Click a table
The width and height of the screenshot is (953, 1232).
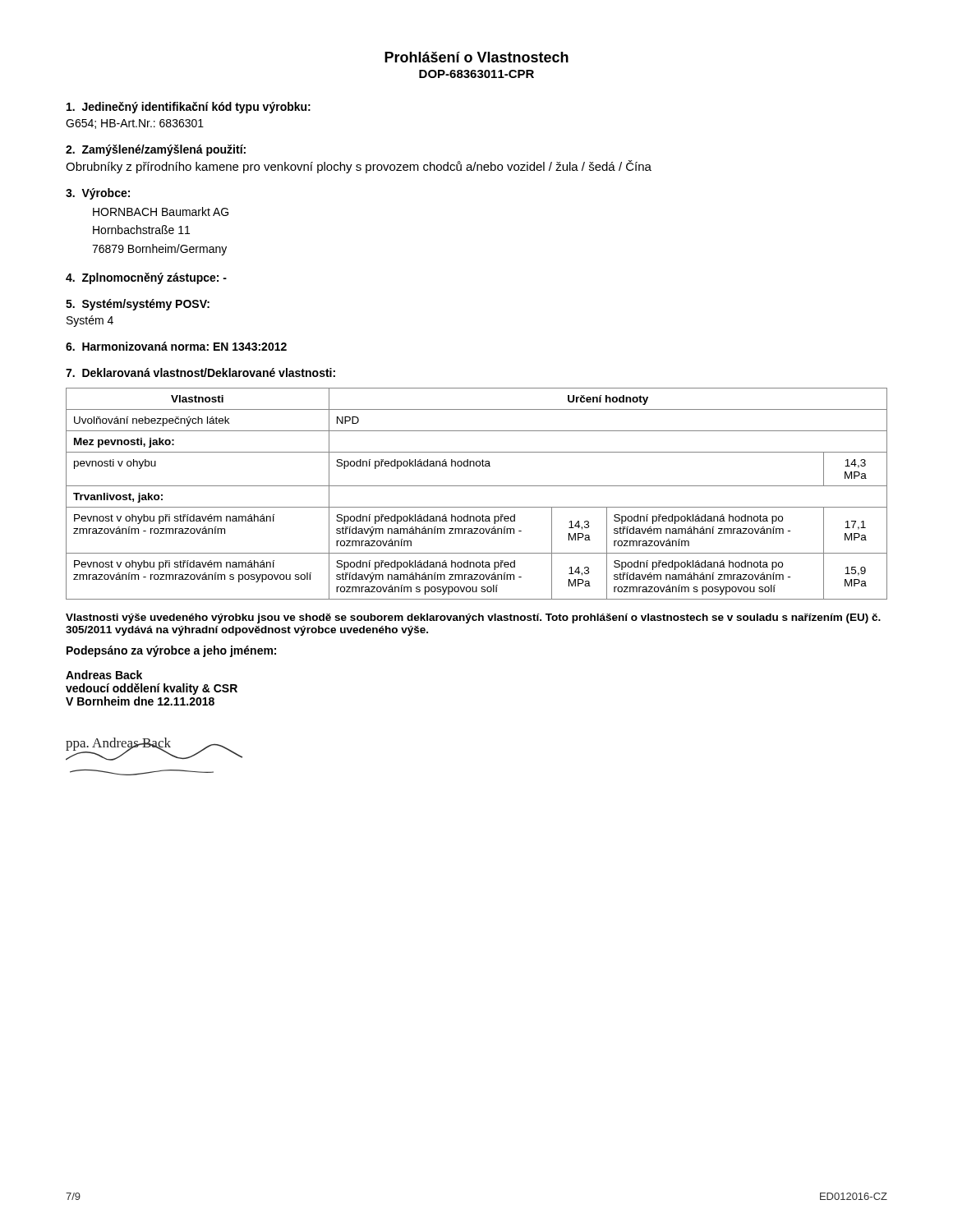476,494
